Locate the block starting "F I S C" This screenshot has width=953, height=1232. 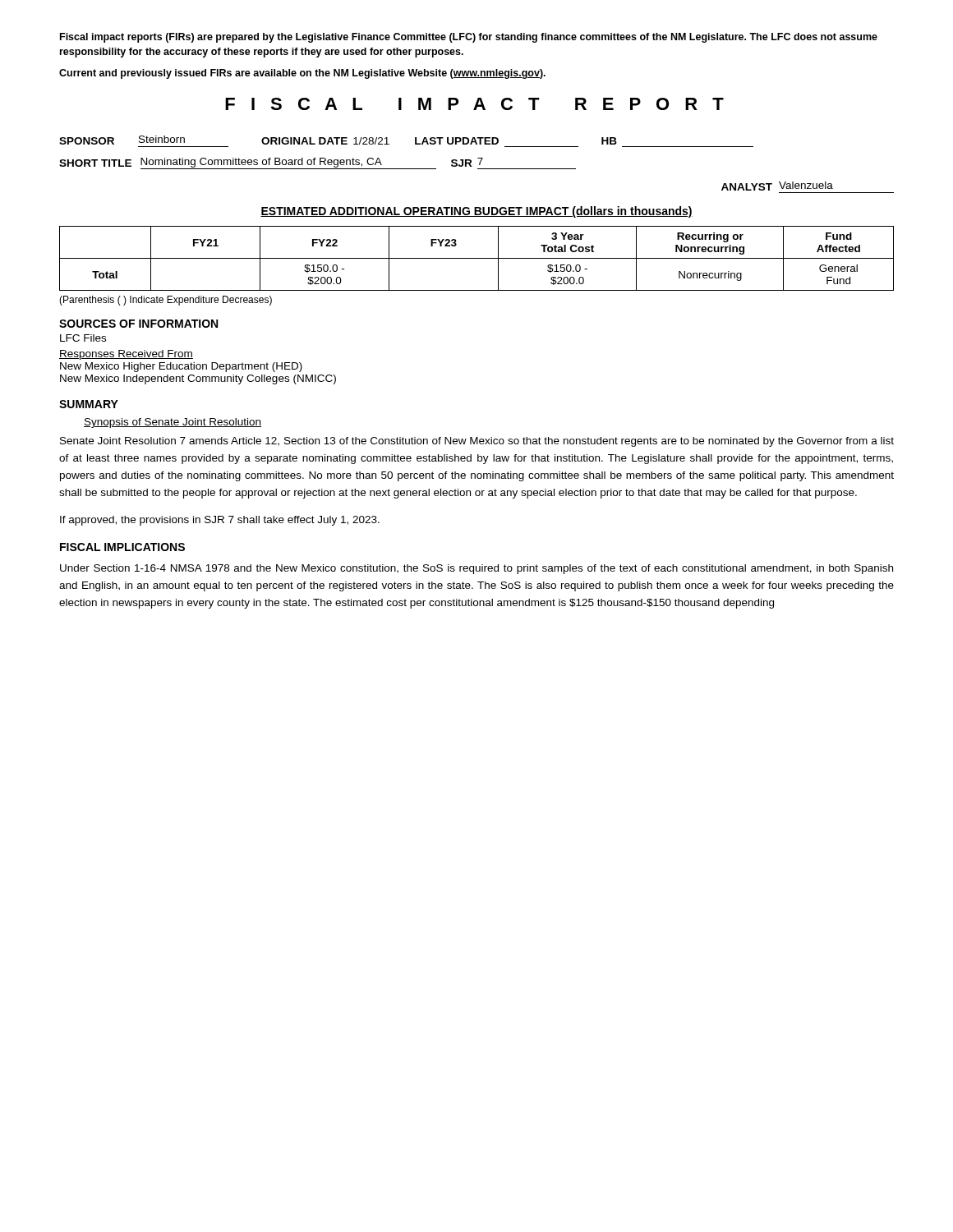(x=476, y=105)
